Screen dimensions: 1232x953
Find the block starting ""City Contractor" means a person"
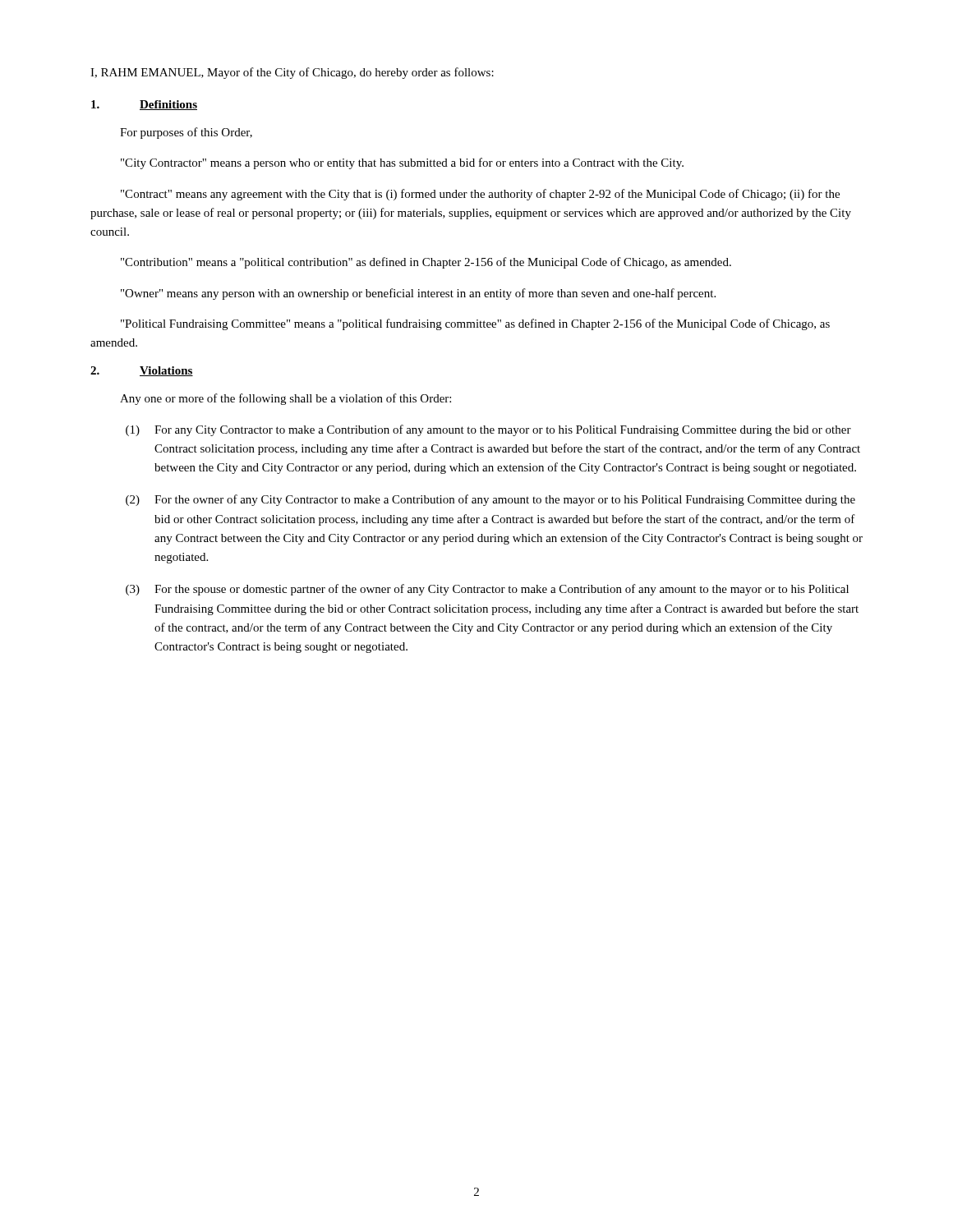(402, 163)
